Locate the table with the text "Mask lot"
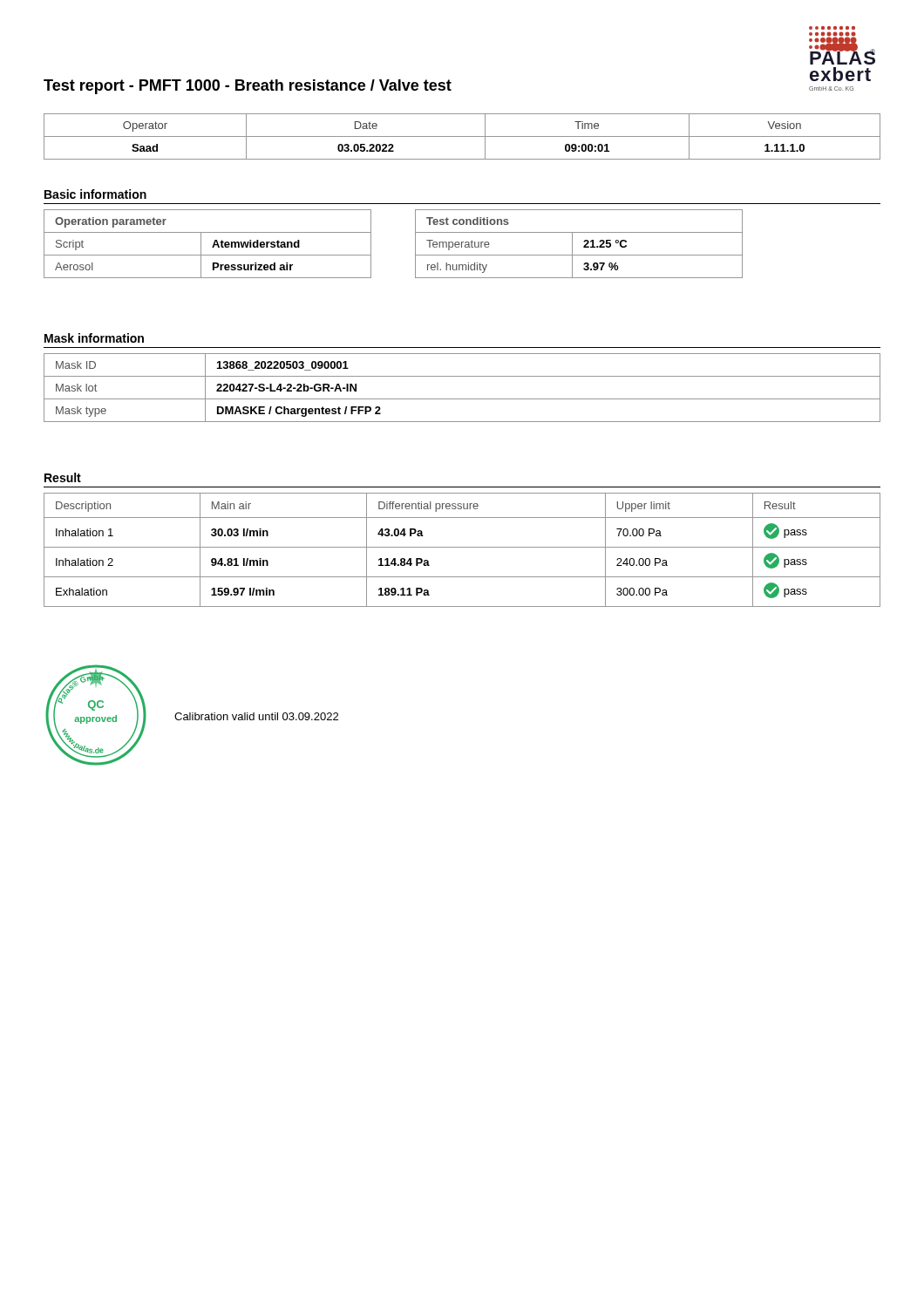Viewport: 924px width, 1308px height. 462,388
